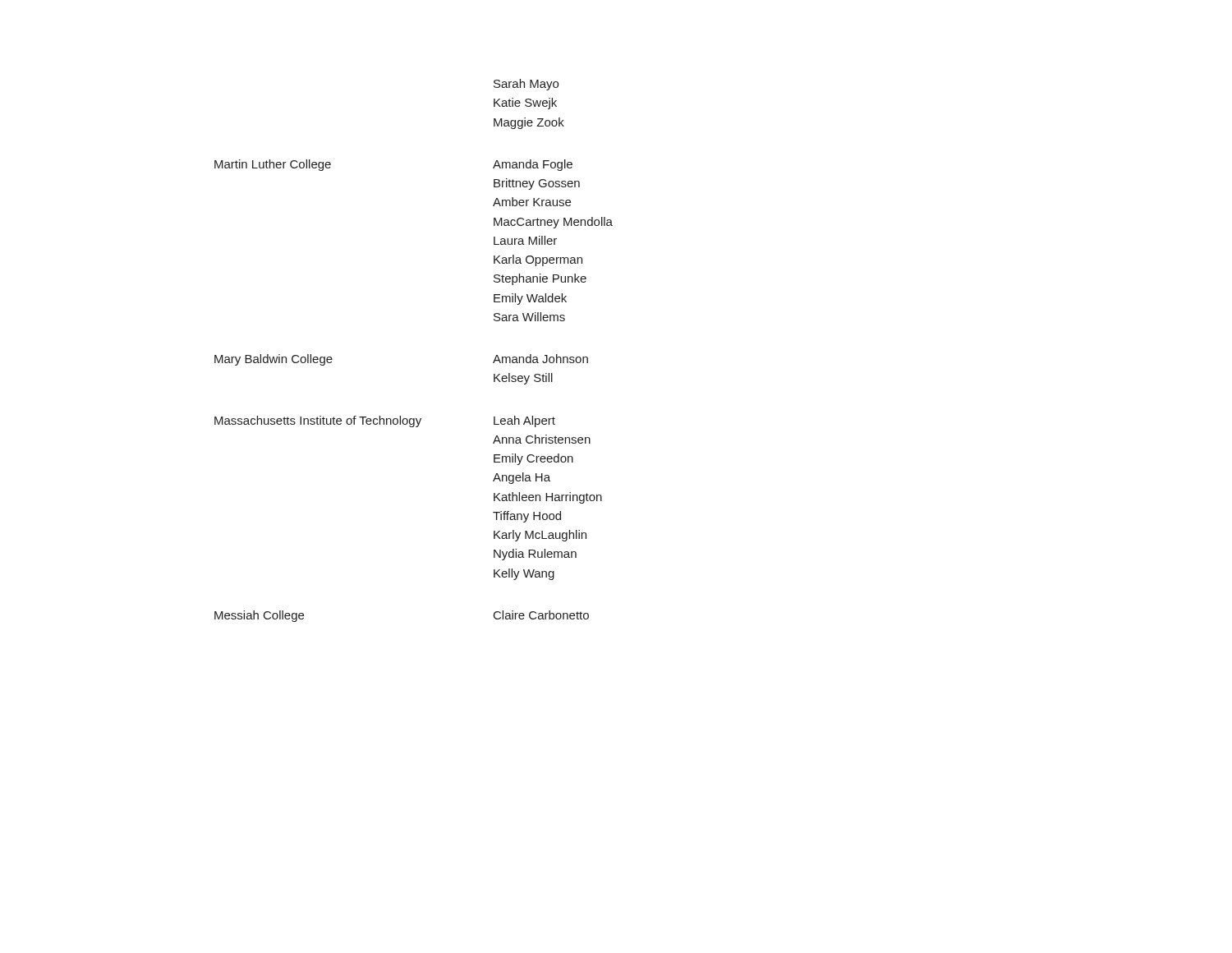The height and width of the screenshot is (953, 1232).
Task: Locate the list item that reads "Emily Waldek"
Action: coord(530,297)
